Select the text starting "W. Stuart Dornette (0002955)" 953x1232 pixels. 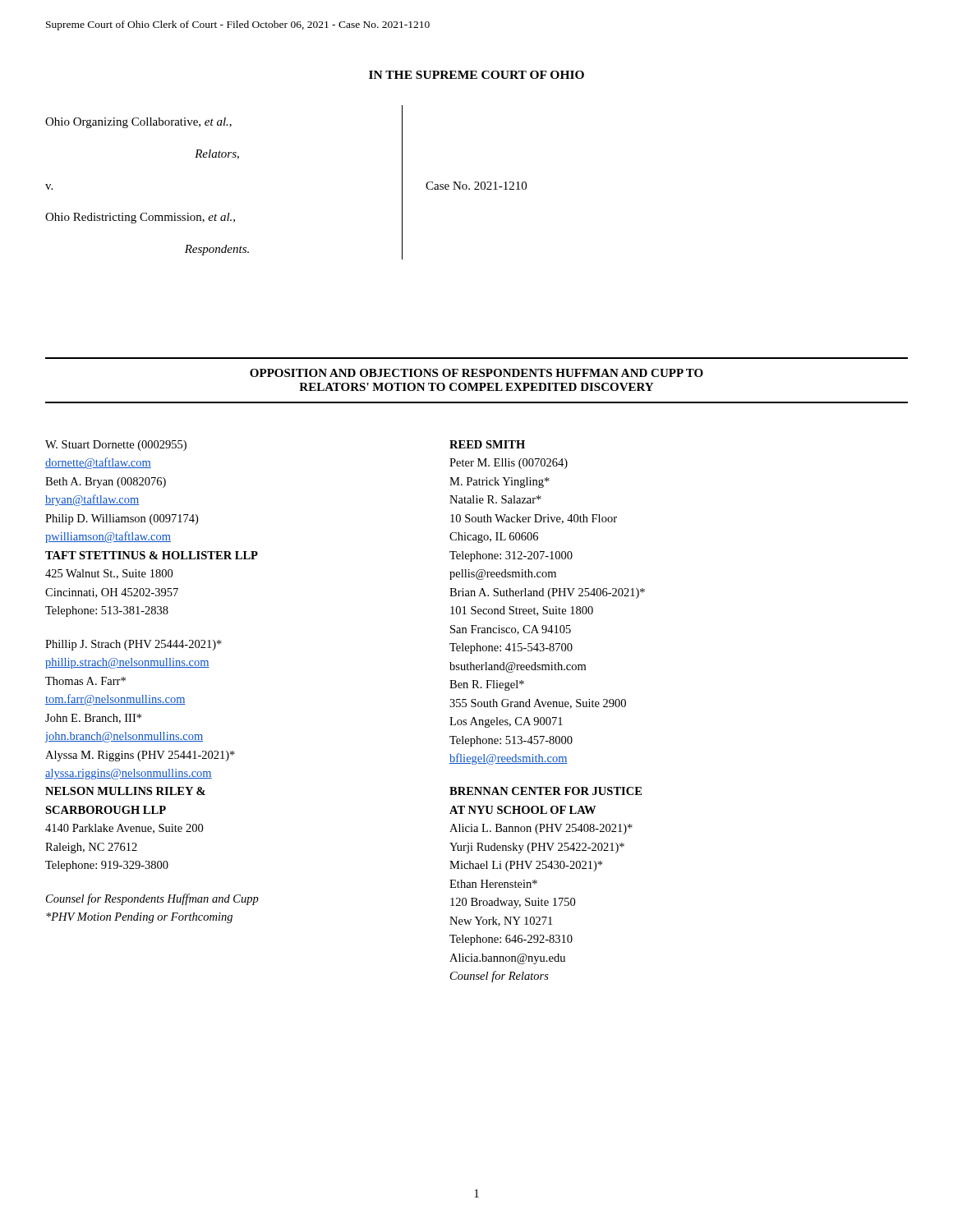[x=116, y=446]
